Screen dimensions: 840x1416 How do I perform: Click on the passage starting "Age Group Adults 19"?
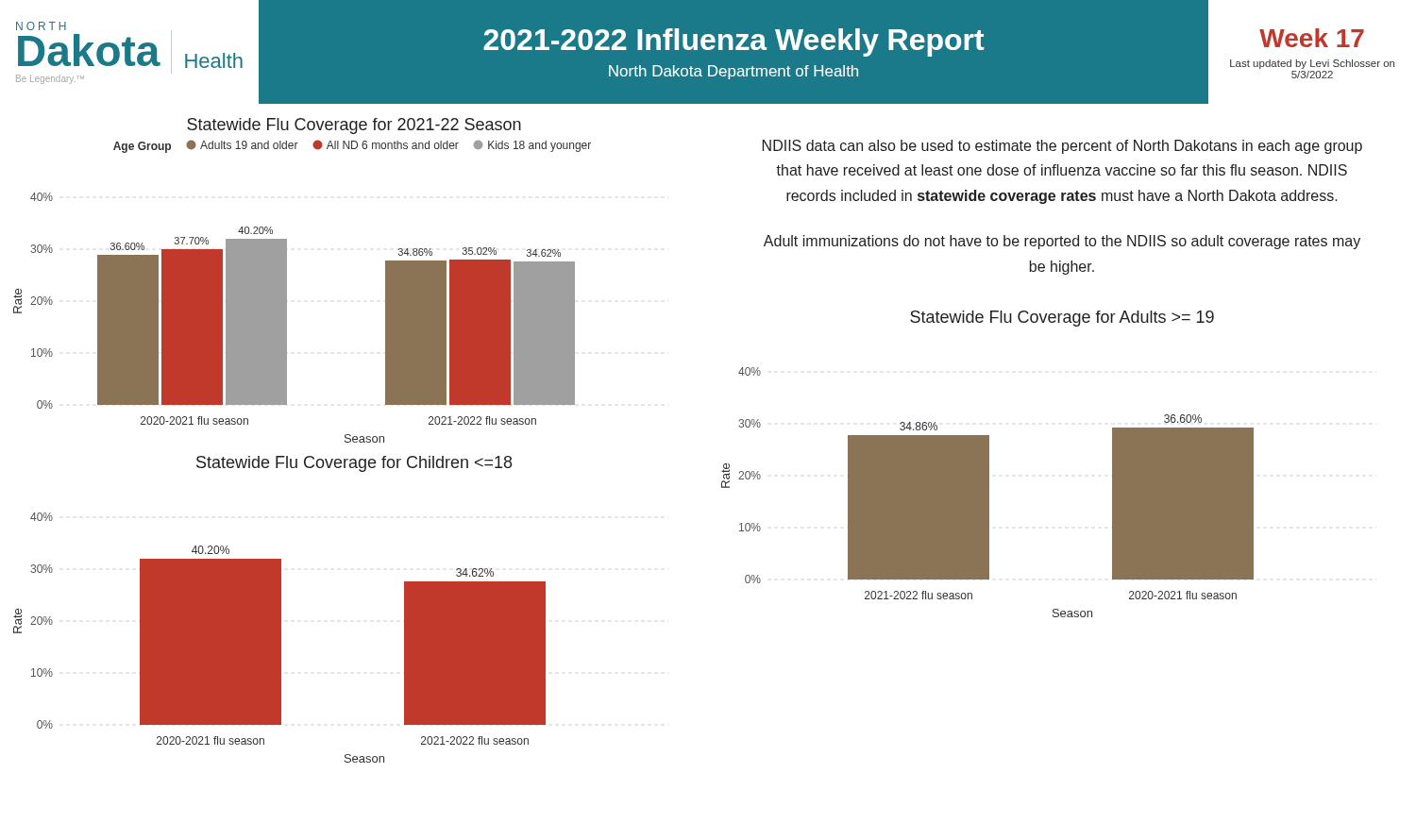point(352,146)
